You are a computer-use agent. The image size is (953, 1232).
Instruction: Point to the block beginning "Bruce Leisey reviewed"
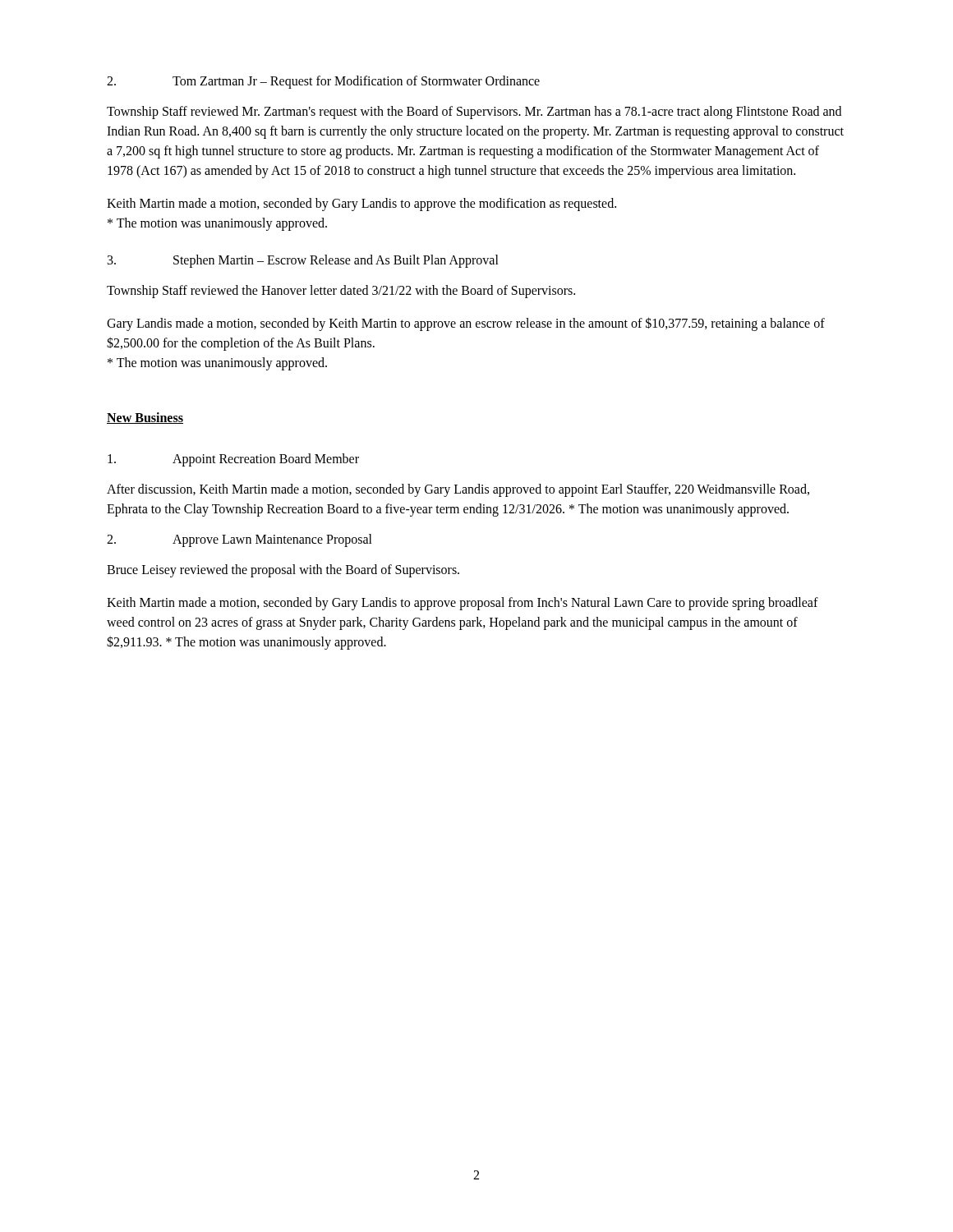pyautogui.click(x=283, y=571)
